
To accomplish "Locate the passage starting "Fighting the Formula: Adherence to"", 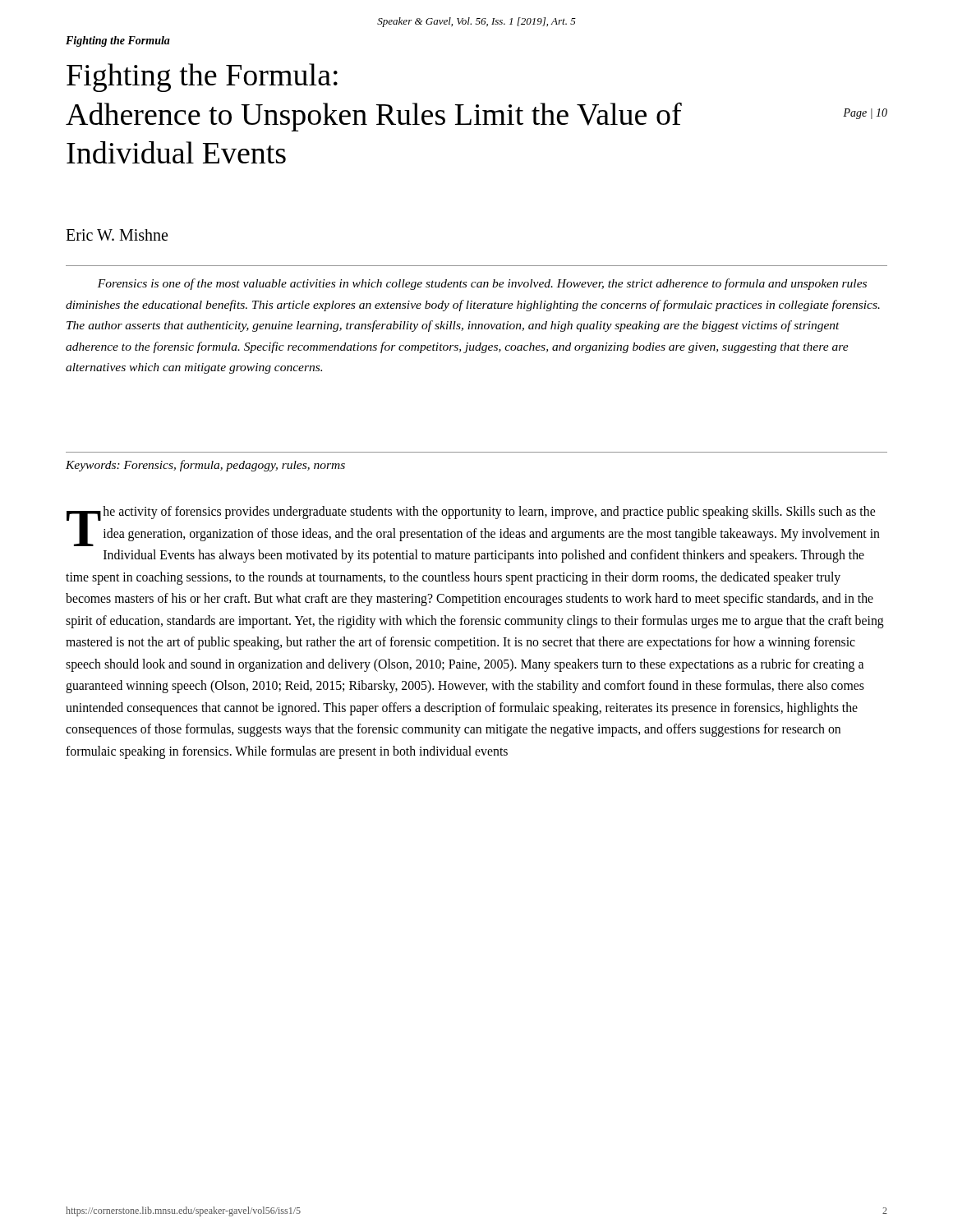I will tap(374, 114).
